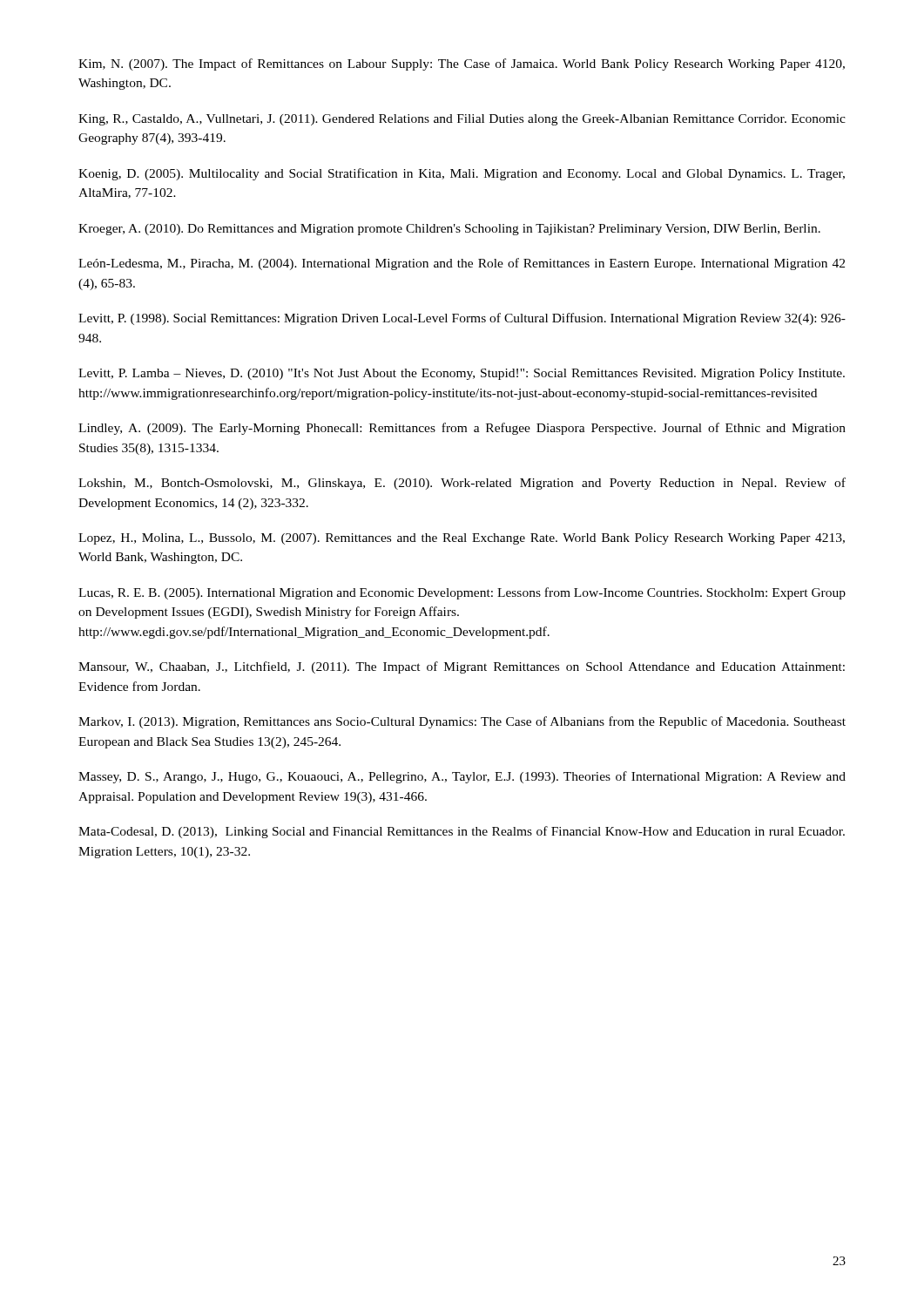Select the block starting "King, R., Castaldo, A., Vullnetari, J."
The height and width of the screenshot is (1307, 924).
pos(462,128)
